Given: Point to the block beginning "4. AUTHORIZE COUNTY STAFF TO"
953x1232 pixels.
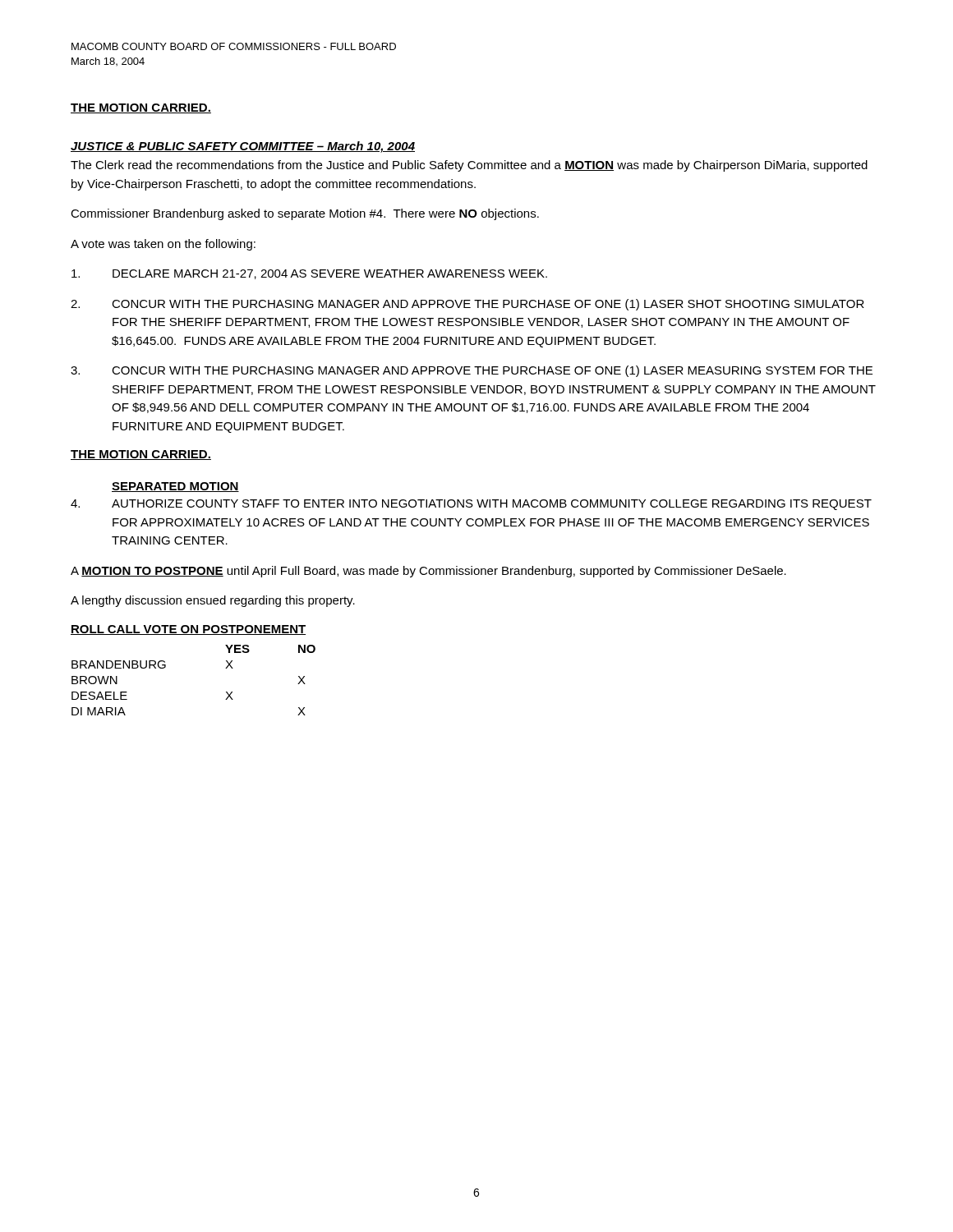Looking at the screenshot, I should click(x=476, y=522).
